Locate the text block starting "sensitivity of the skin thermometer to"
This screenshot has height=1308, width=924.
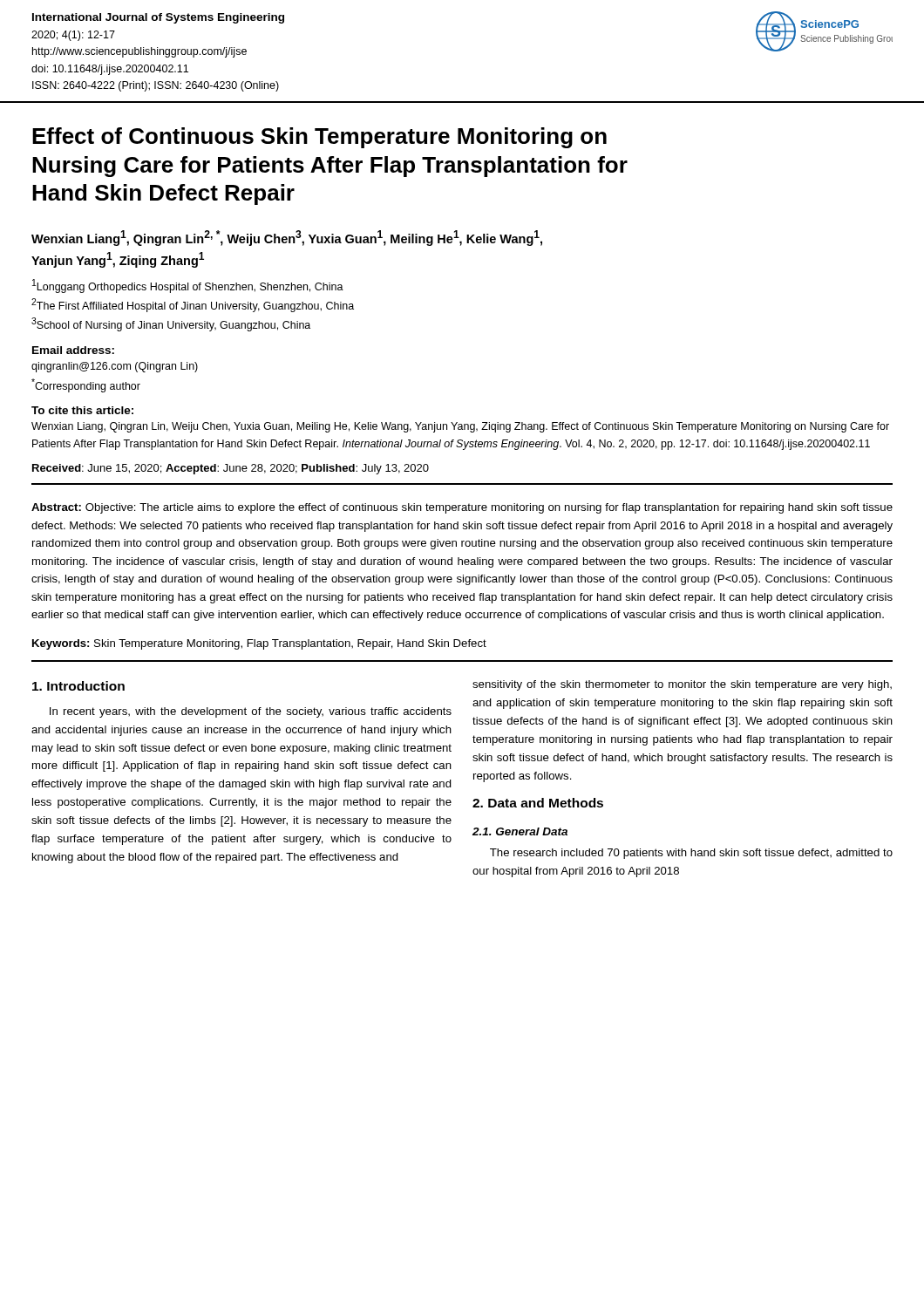click(x=683, y=731)
